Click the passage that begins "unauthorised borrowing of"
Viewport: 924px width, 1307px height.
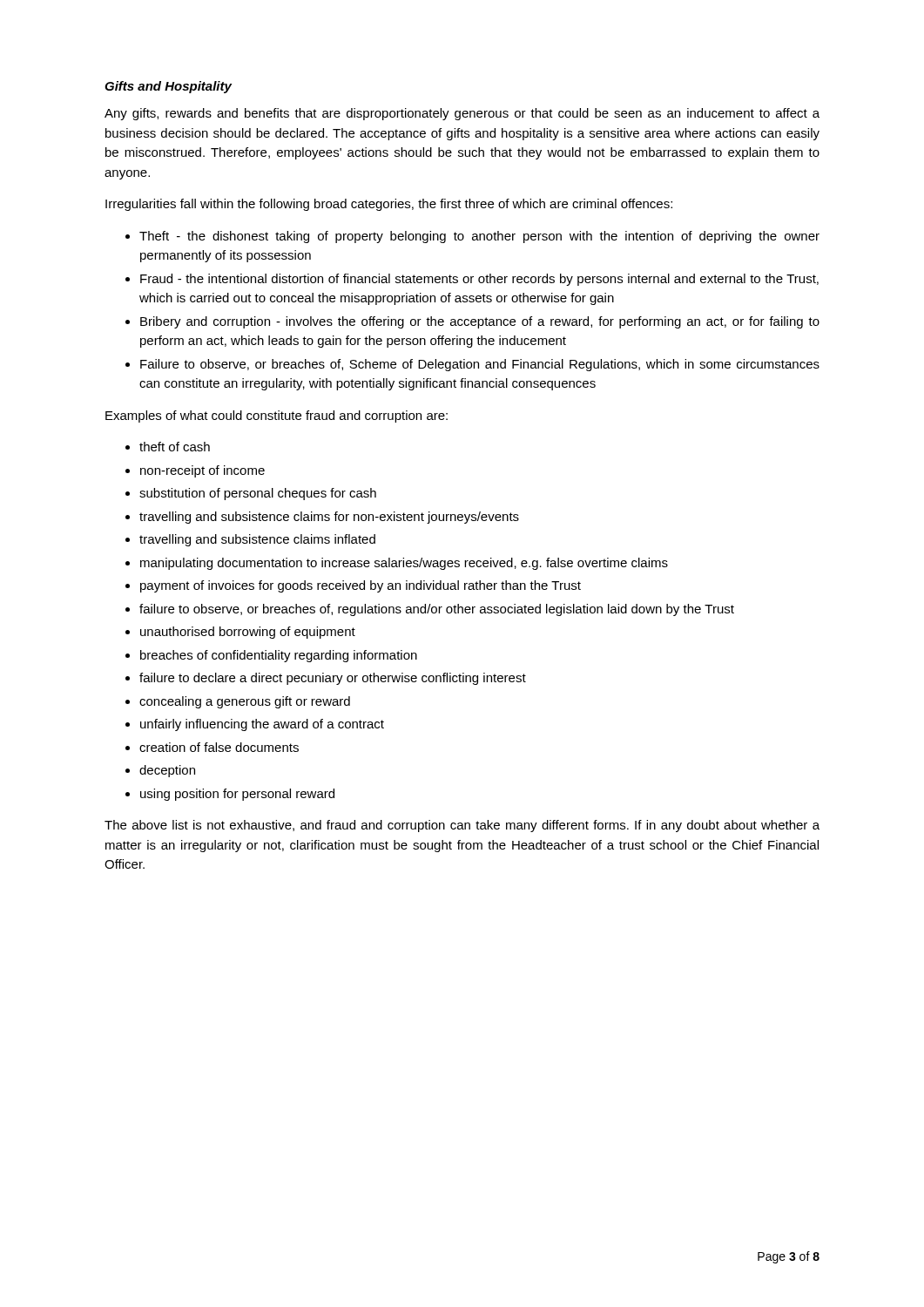point(248,633)
